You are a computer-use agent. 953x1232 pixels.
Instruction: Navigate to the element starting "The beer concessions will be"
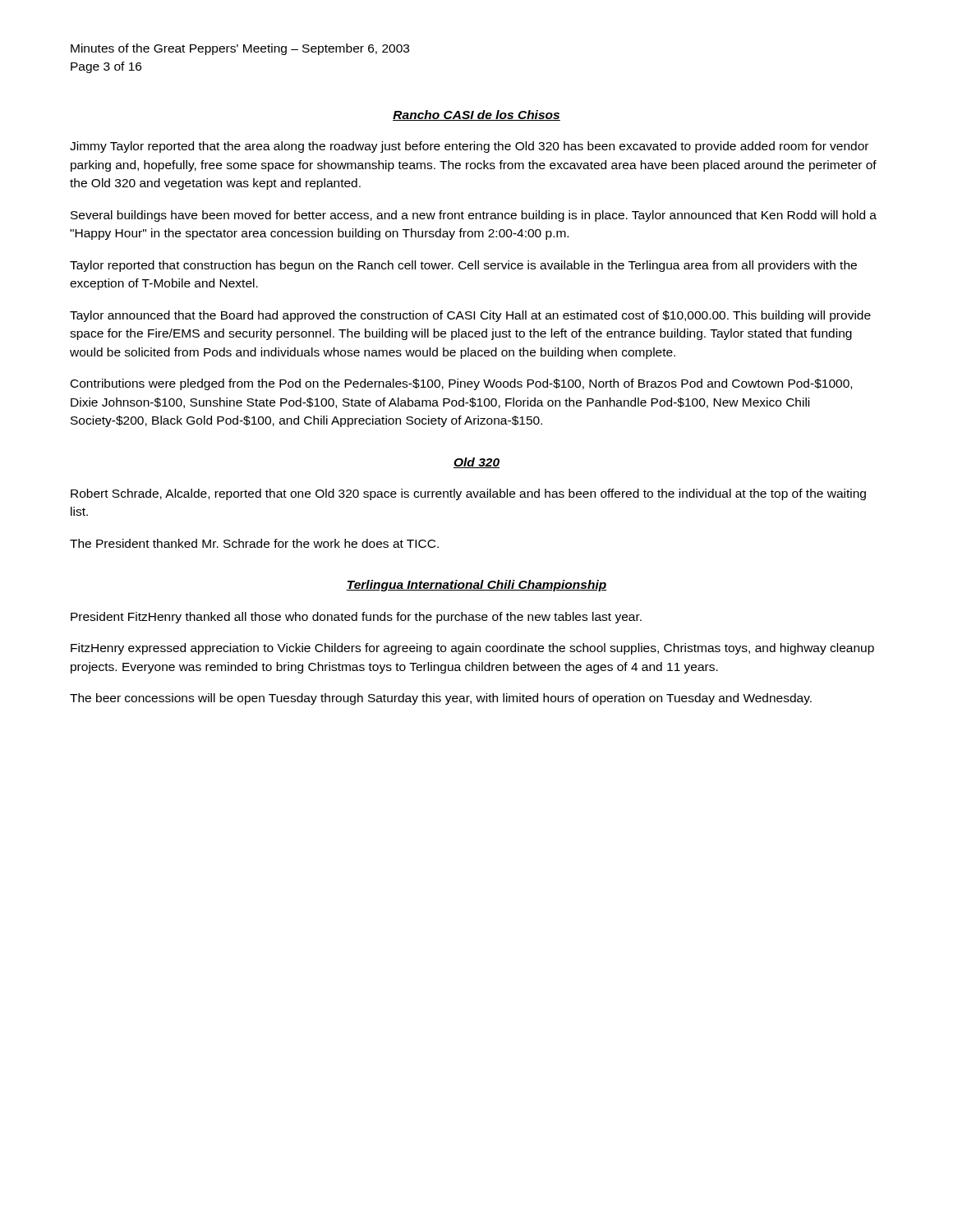click(x=441, y=698)
